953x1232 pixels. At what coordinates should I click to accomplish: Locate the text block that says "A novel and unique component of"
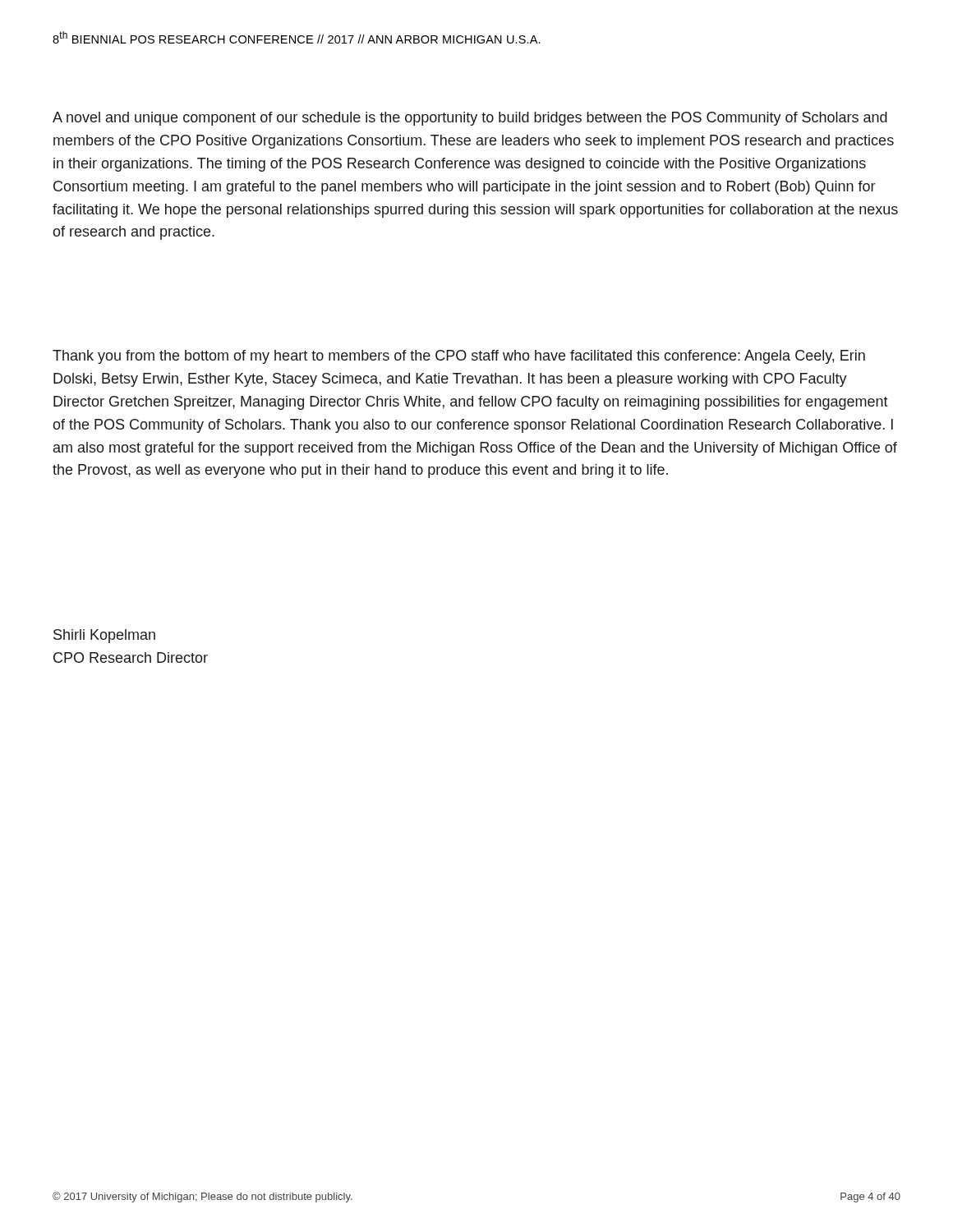click(x=475, y=175)
